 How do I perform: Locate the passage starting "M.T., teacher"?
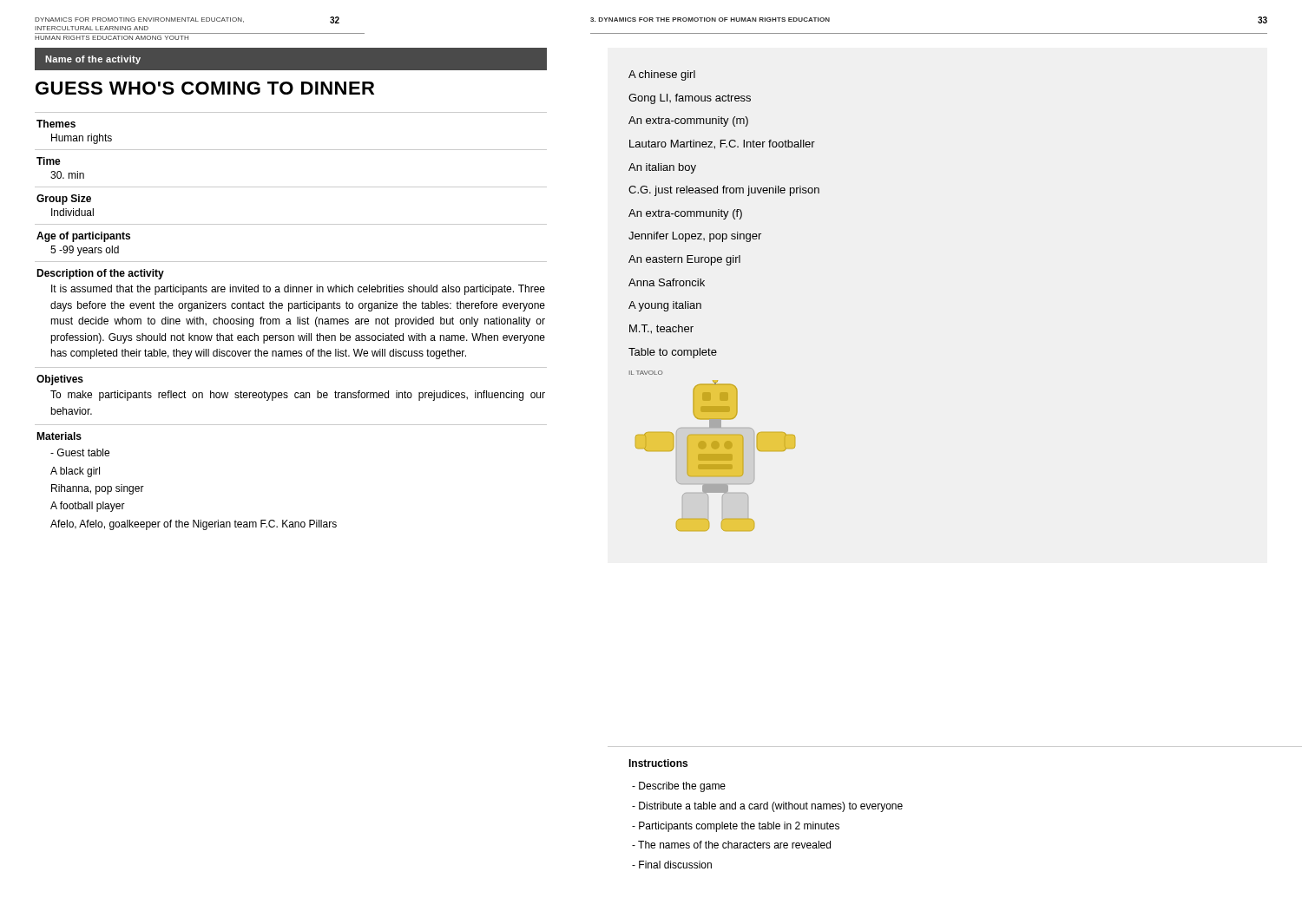click(x=661, y=328)
